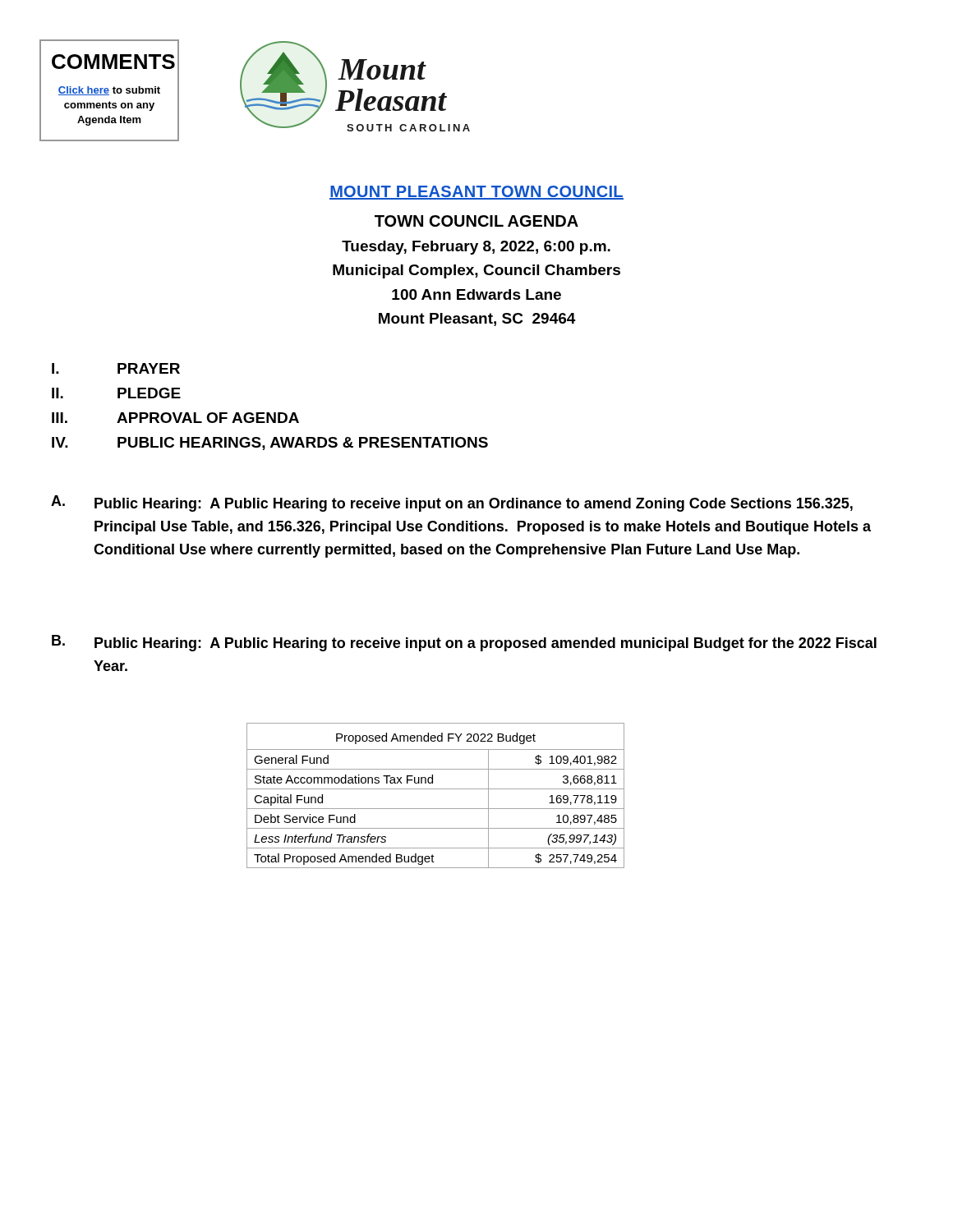Image resolution: width=953 pixels, height=1232 pixels.
Task: Select the text block containing "COMMENTS Click here to submit comments"
Action: (113, 89)
